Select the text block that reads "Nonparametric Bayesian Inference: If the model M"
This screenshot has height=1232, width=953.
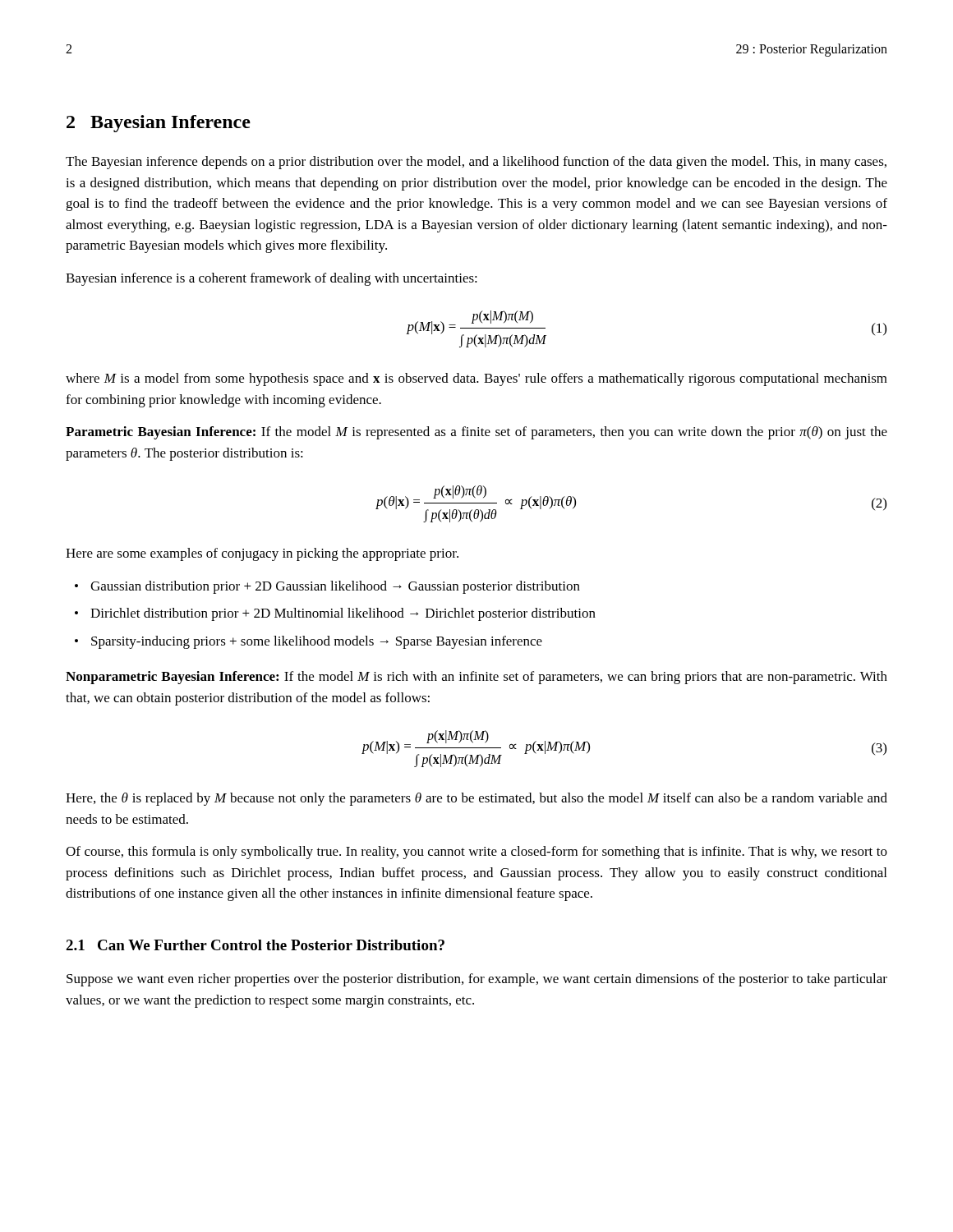476,687
